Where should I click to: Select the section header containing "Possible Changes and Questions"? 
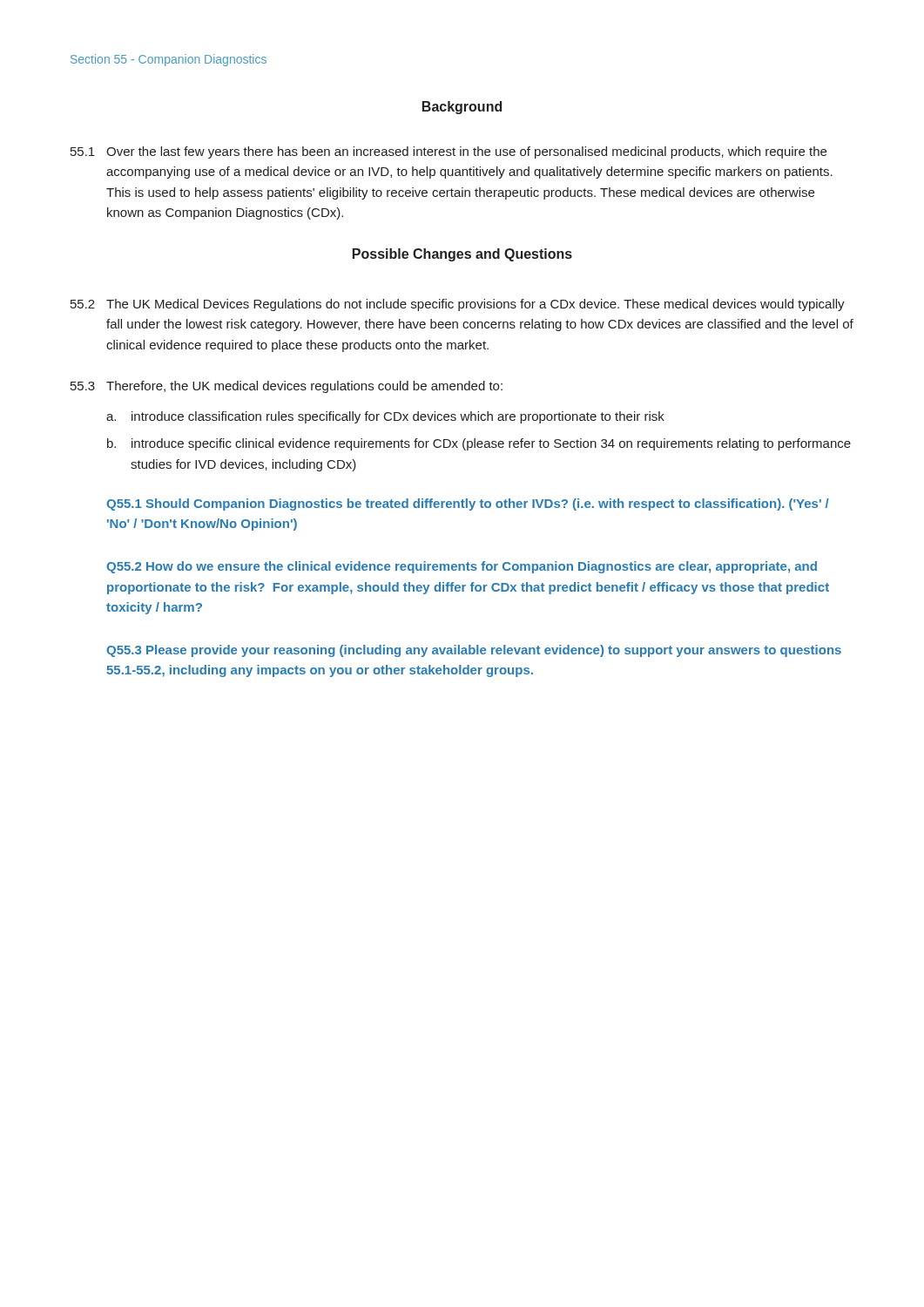point(462,254)
